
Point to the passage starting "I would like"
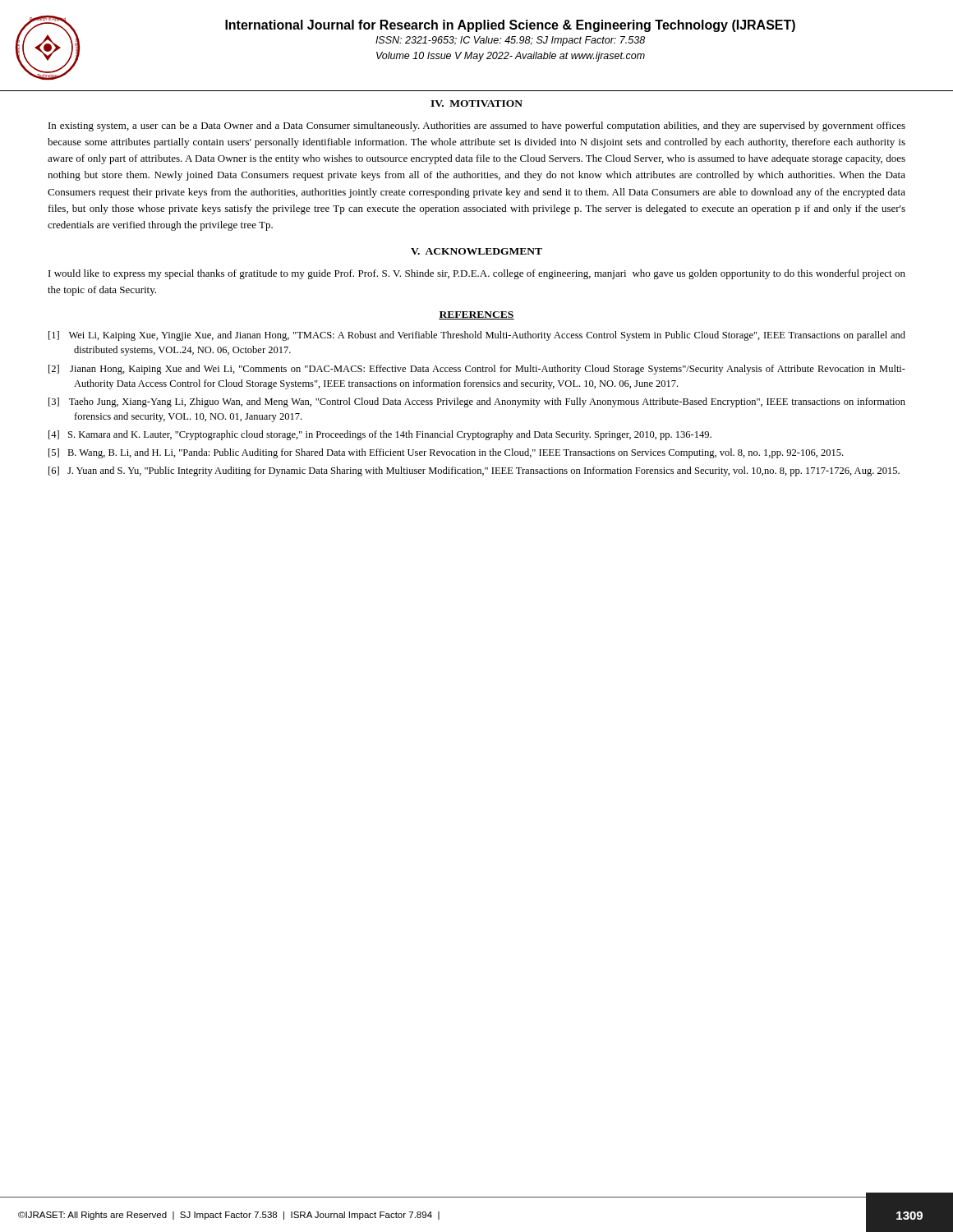click(476, 281)
